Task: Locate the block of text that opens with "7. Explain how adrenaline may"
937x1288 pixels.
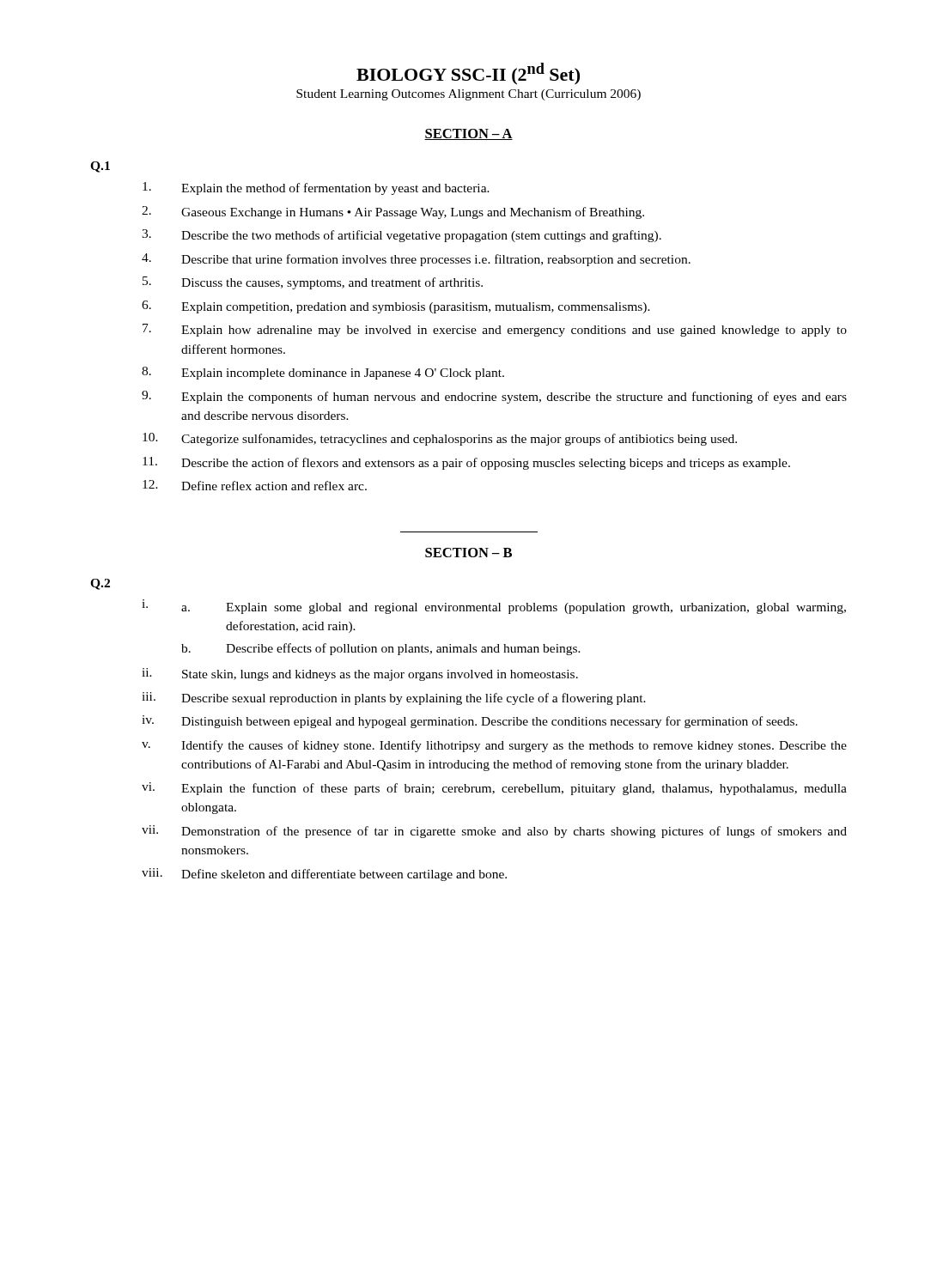Action: click(x=494, y=340)
